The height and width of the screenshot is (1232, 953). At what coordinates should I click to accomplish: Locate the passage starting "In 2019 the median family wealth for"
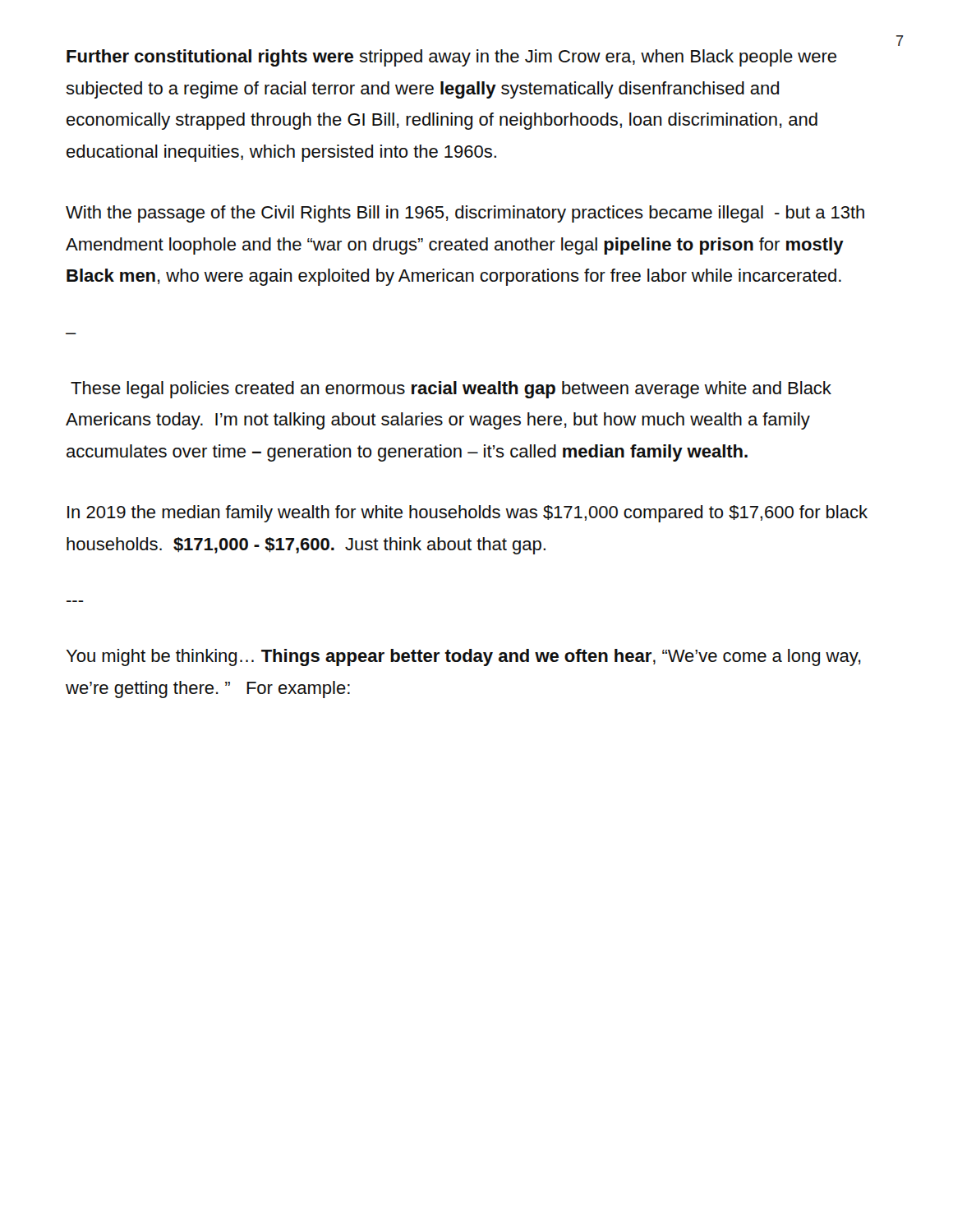[x=467, y=528]
